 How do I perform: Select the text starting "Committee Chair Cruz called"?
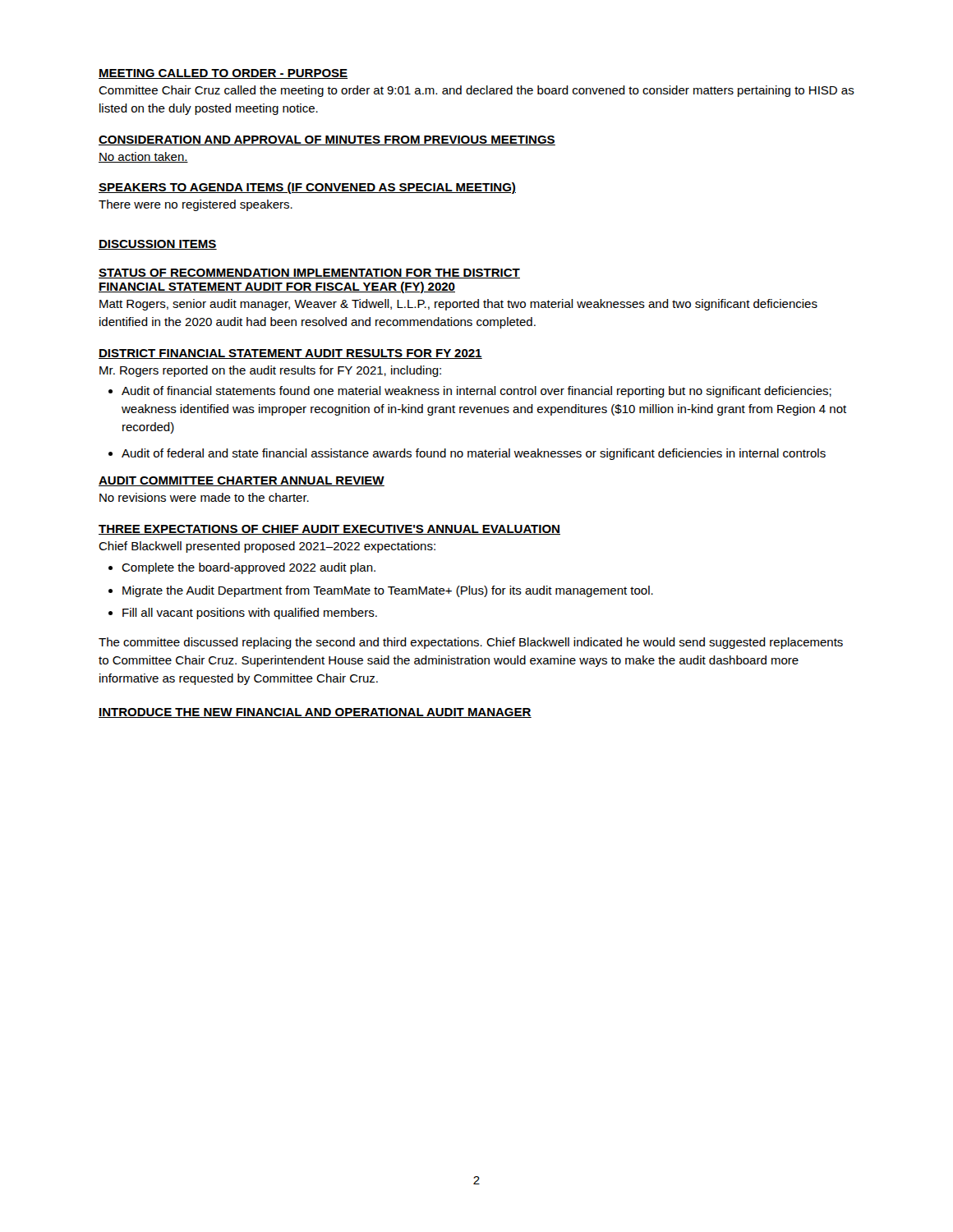[476, 99]
